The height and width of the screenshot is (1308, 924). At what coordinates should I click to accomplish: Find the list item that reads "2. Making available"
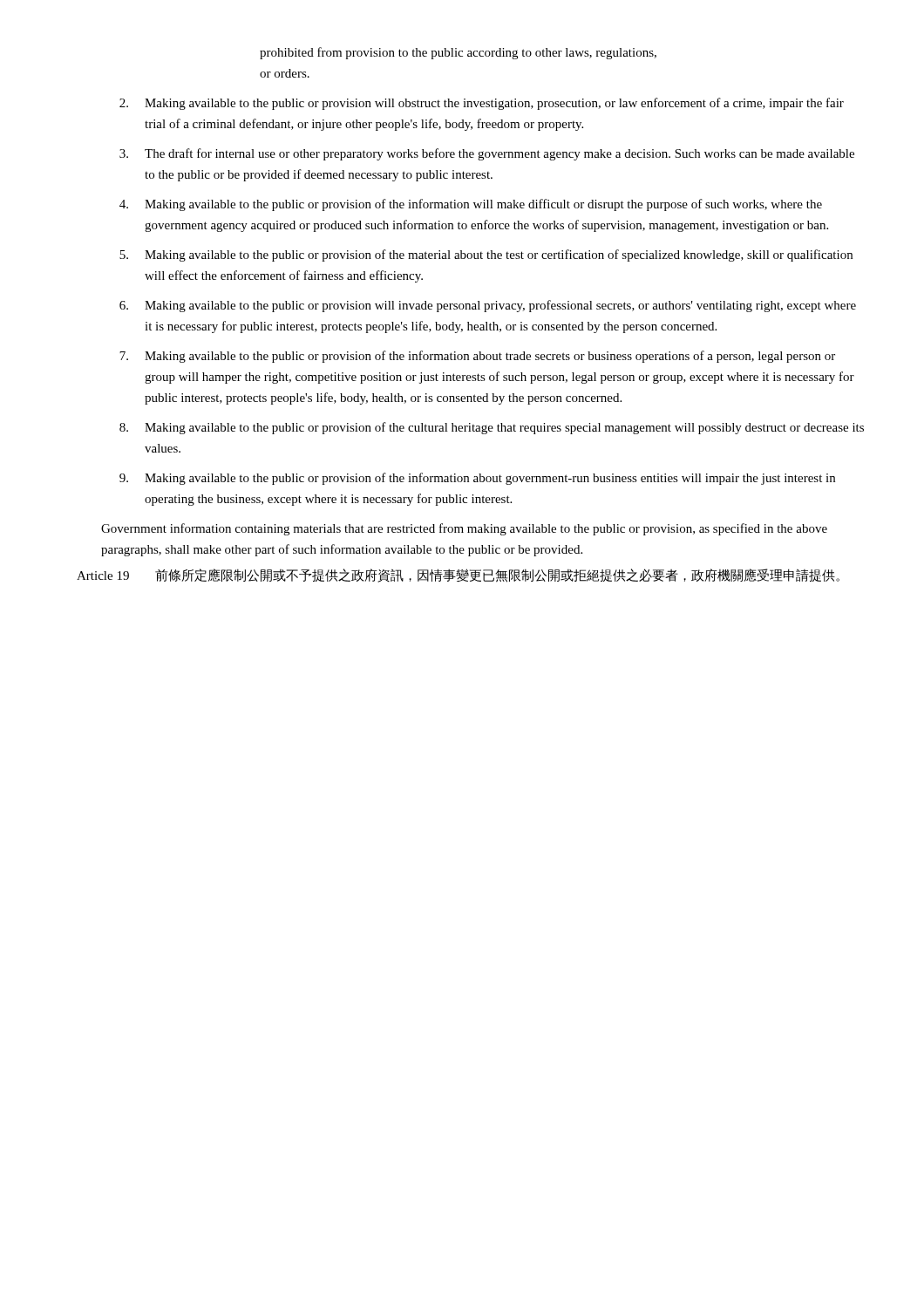[x=471, y=113]
